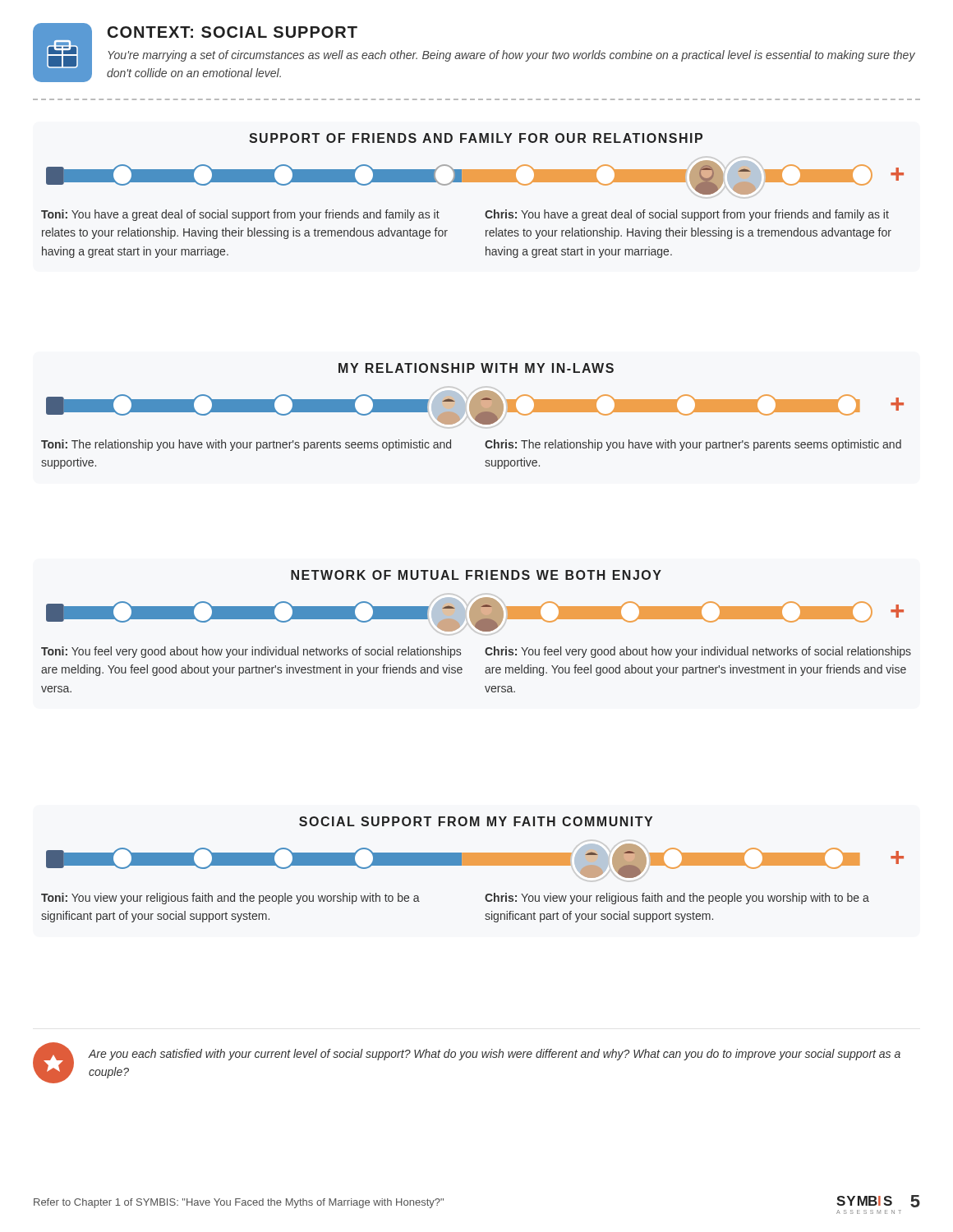Screen dimensions: 1232x953
Task: Click the title
Action: [x=233, y=32]
